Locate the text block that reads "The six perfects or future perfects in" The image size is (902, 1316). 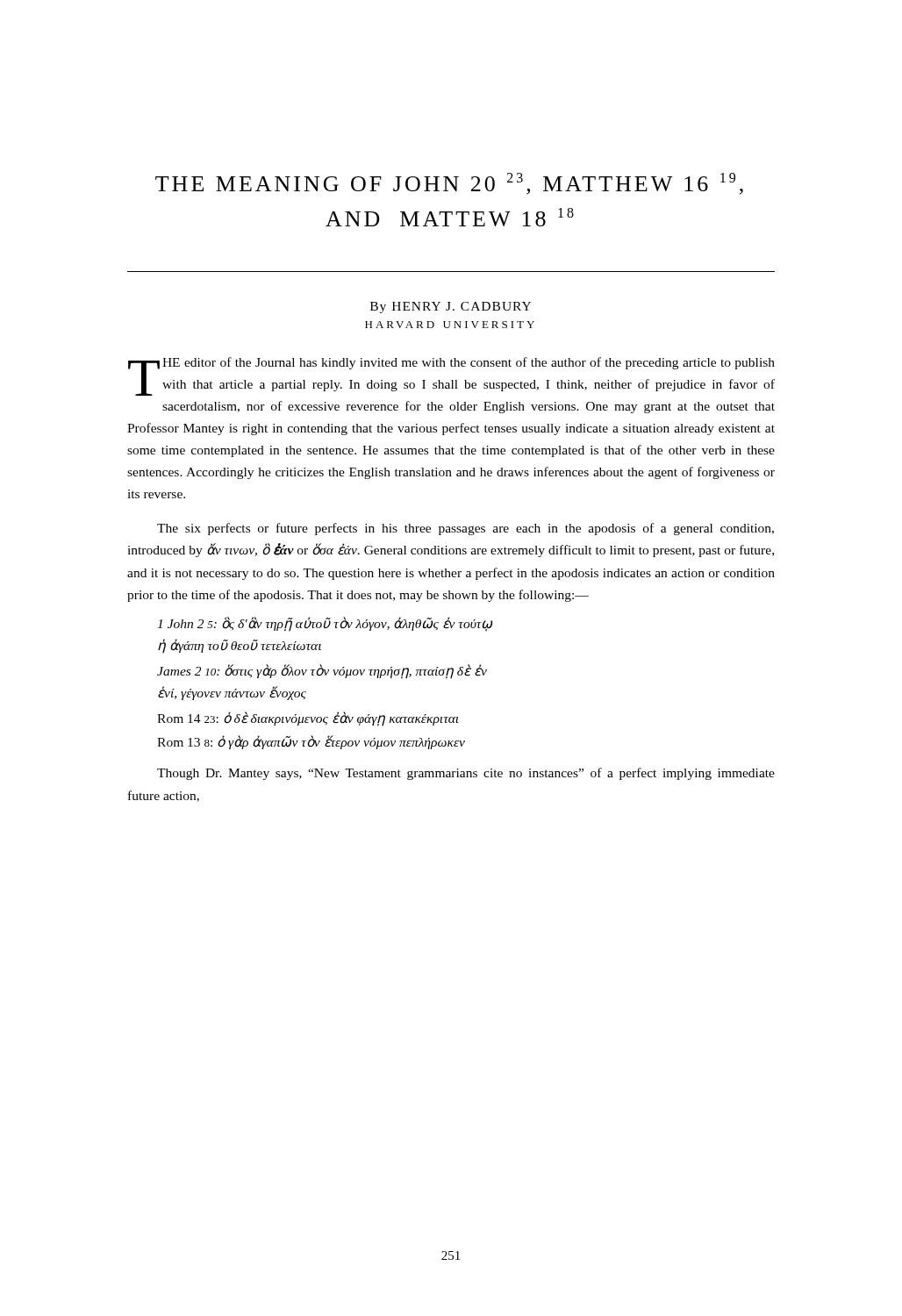[x=451, y=561]
